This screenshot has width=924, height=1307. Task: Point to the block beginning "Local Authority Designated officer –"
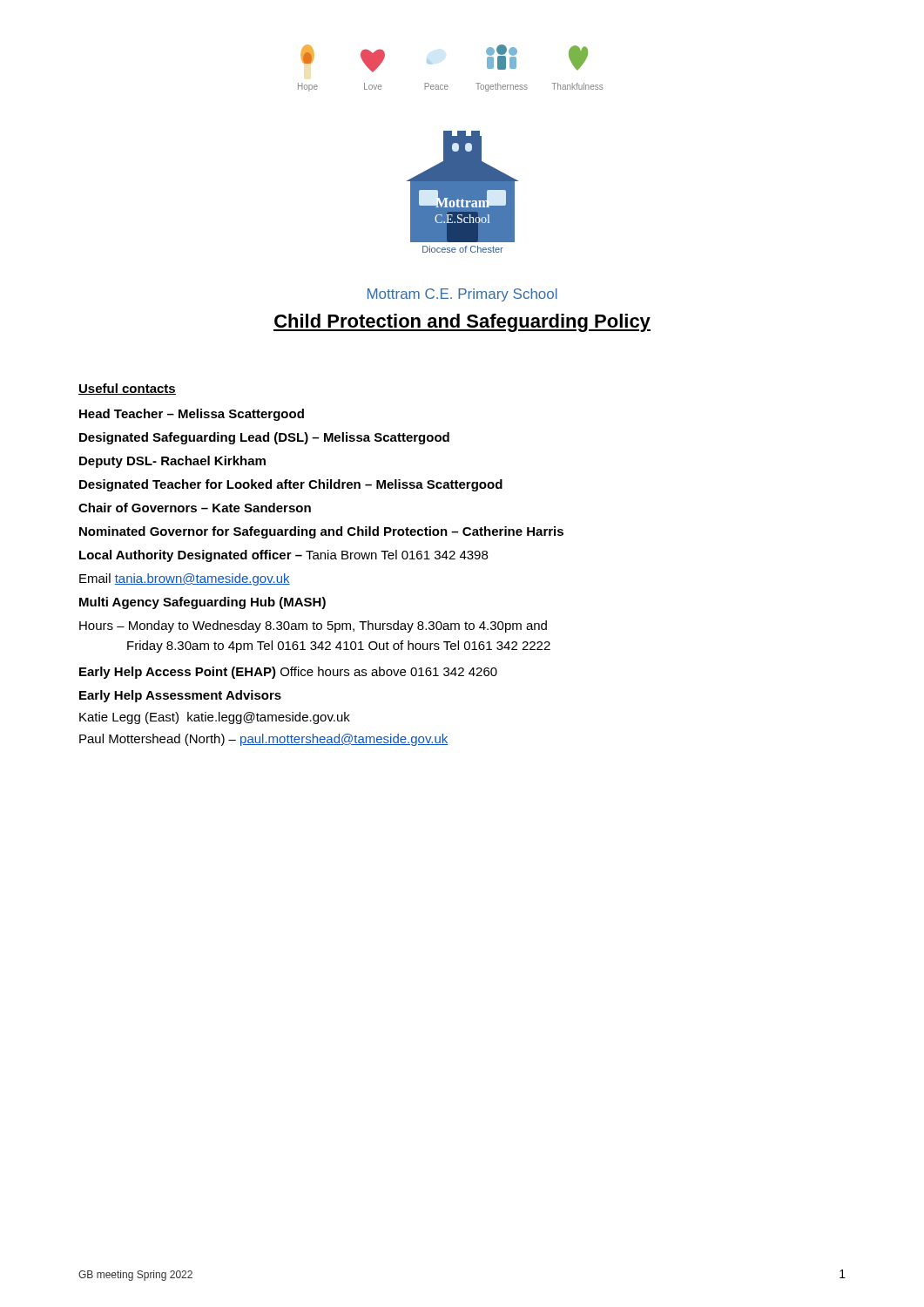coord(283,555)
